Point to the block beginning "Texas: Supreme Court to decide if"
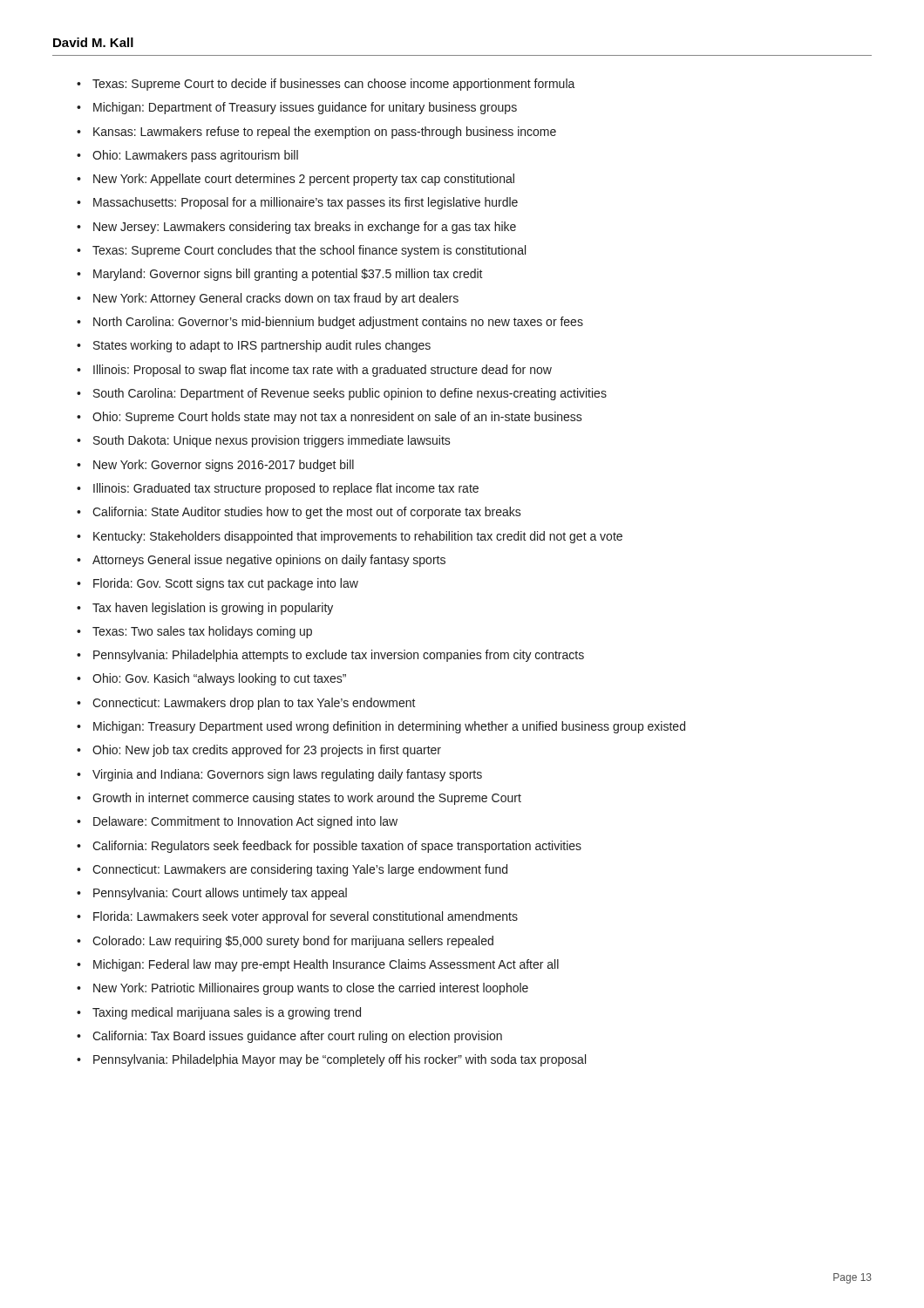924x1308 pixels. coord(474,84)
